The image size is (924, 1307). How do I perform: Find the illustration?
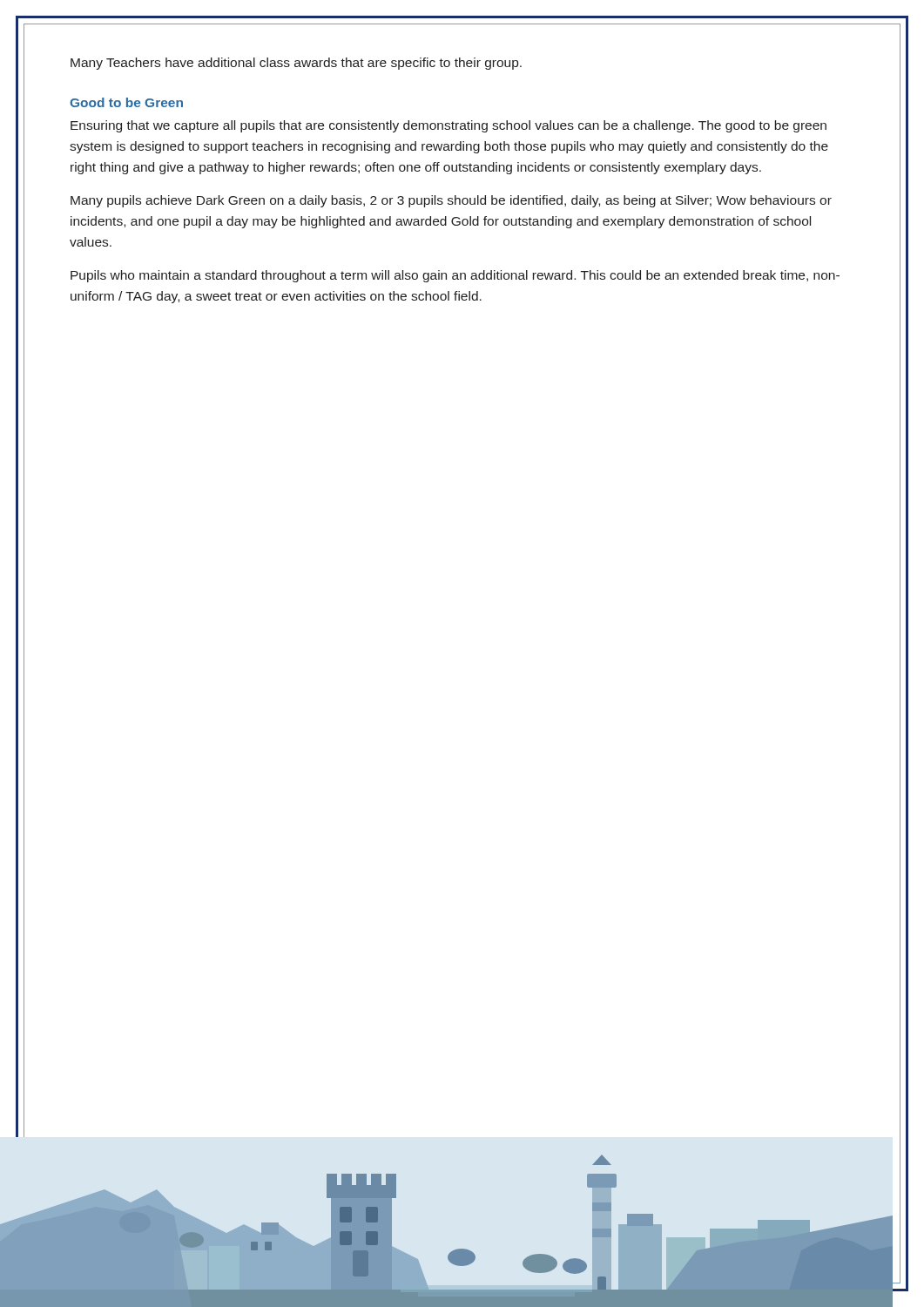coord(462,1222)
